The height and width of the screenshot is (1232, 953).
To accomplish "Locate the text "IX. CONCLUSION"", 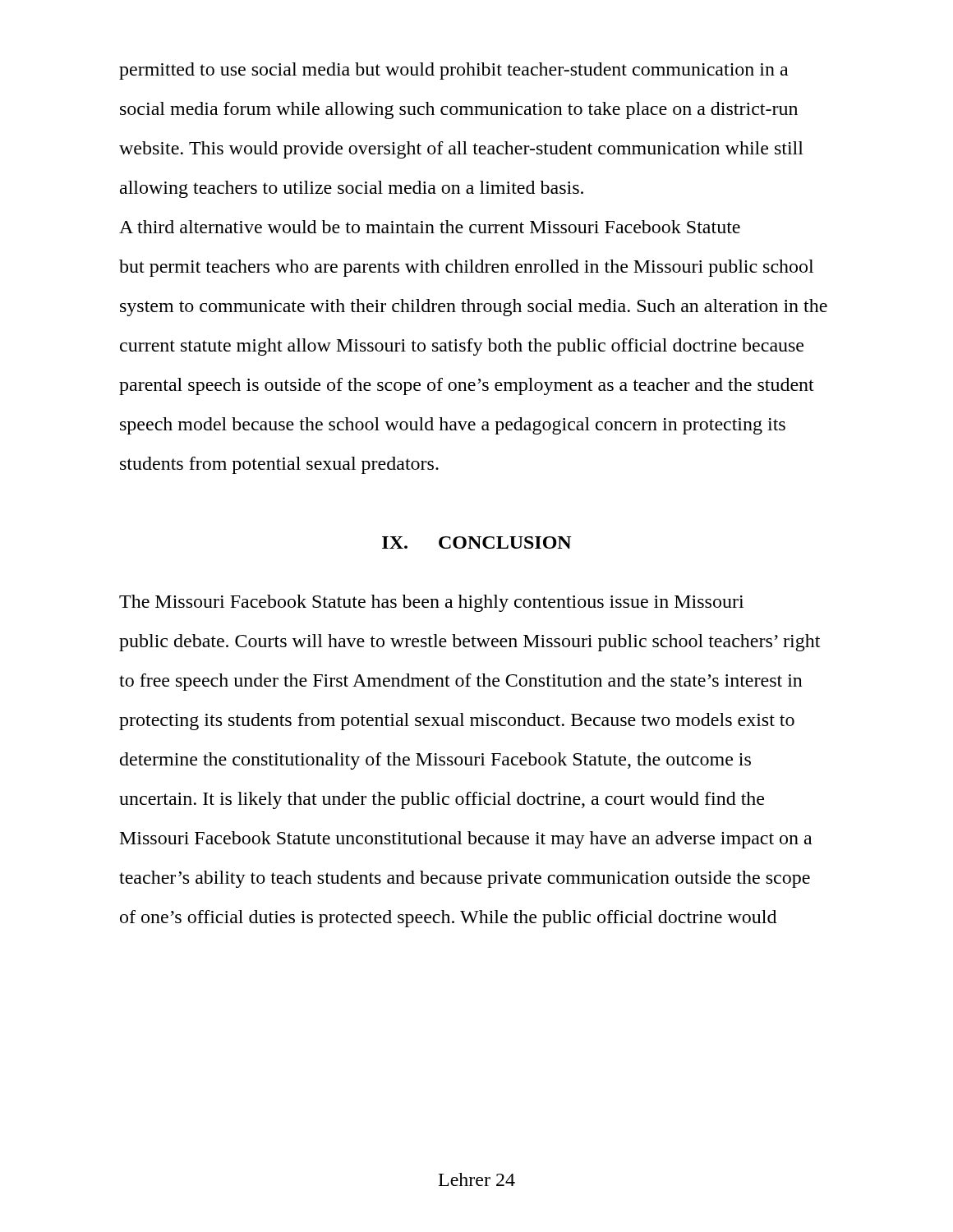I will pos(476,542).
